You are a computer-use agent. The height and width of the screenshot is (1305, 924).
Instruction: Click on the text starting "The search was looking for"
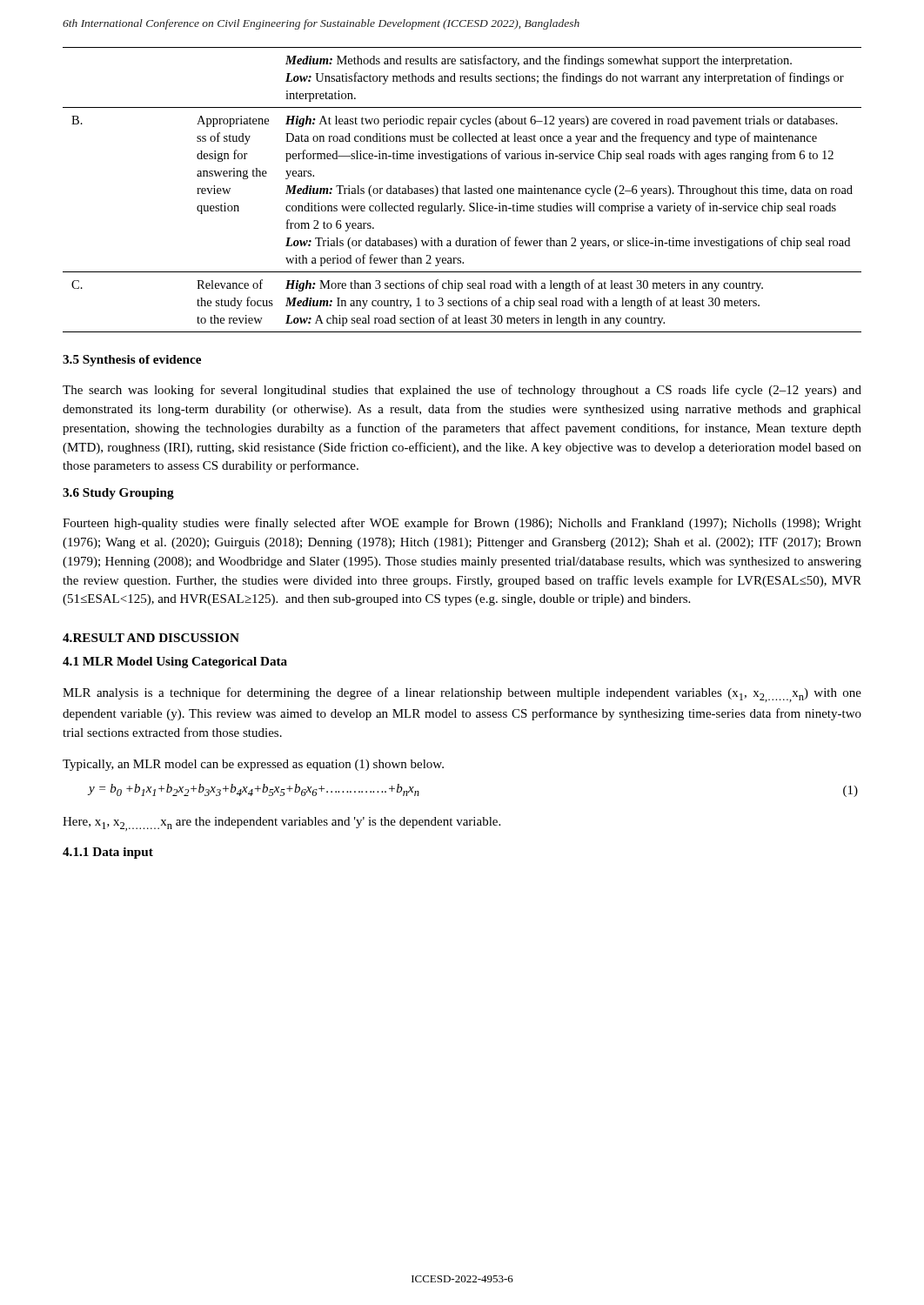click(462, 429)
